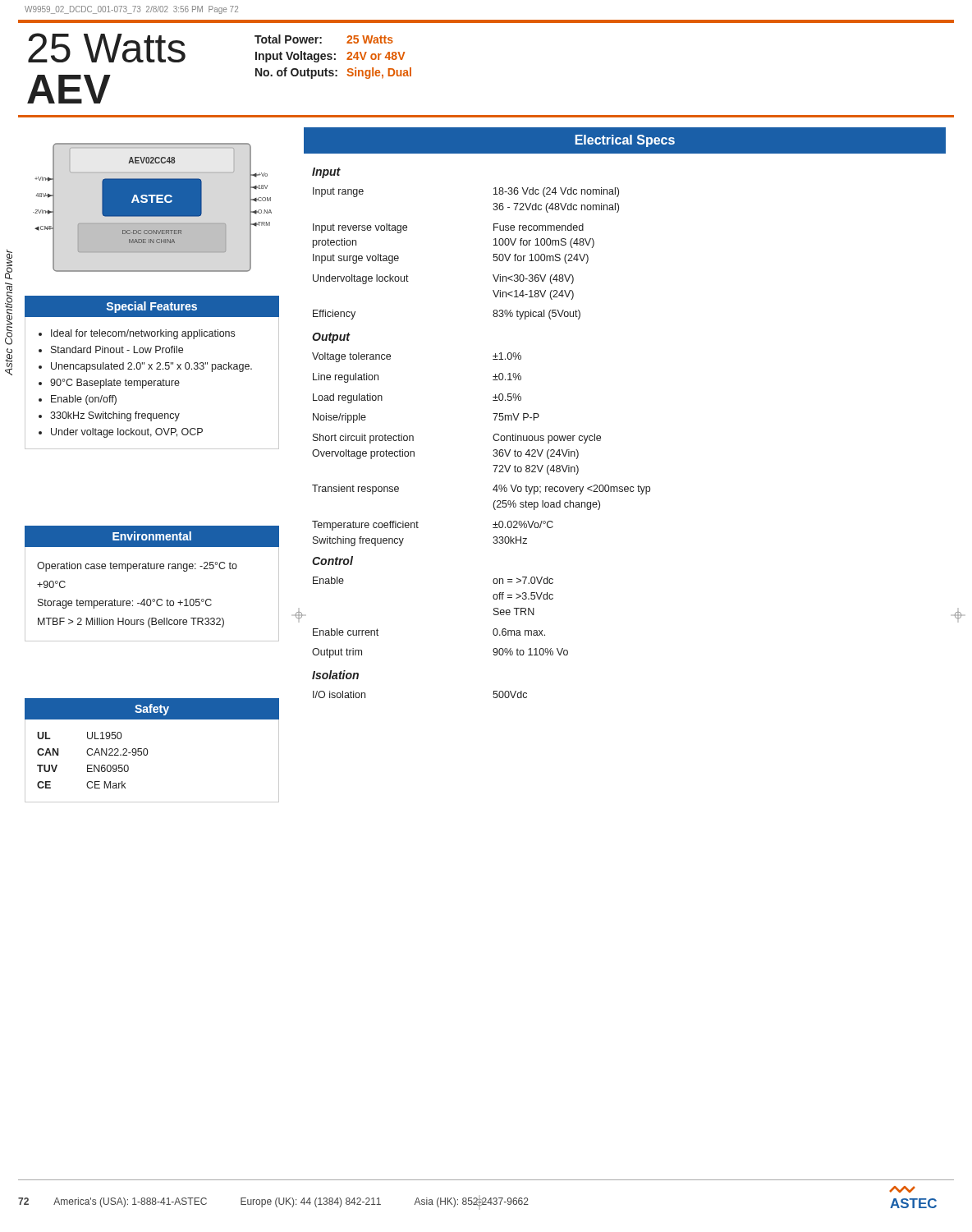Image resolution: width=972 pixels, height=1232 pixels.
Task: Find the text block starting "I/O isolation 500Vdc"
Action: (x=340, y=694)
